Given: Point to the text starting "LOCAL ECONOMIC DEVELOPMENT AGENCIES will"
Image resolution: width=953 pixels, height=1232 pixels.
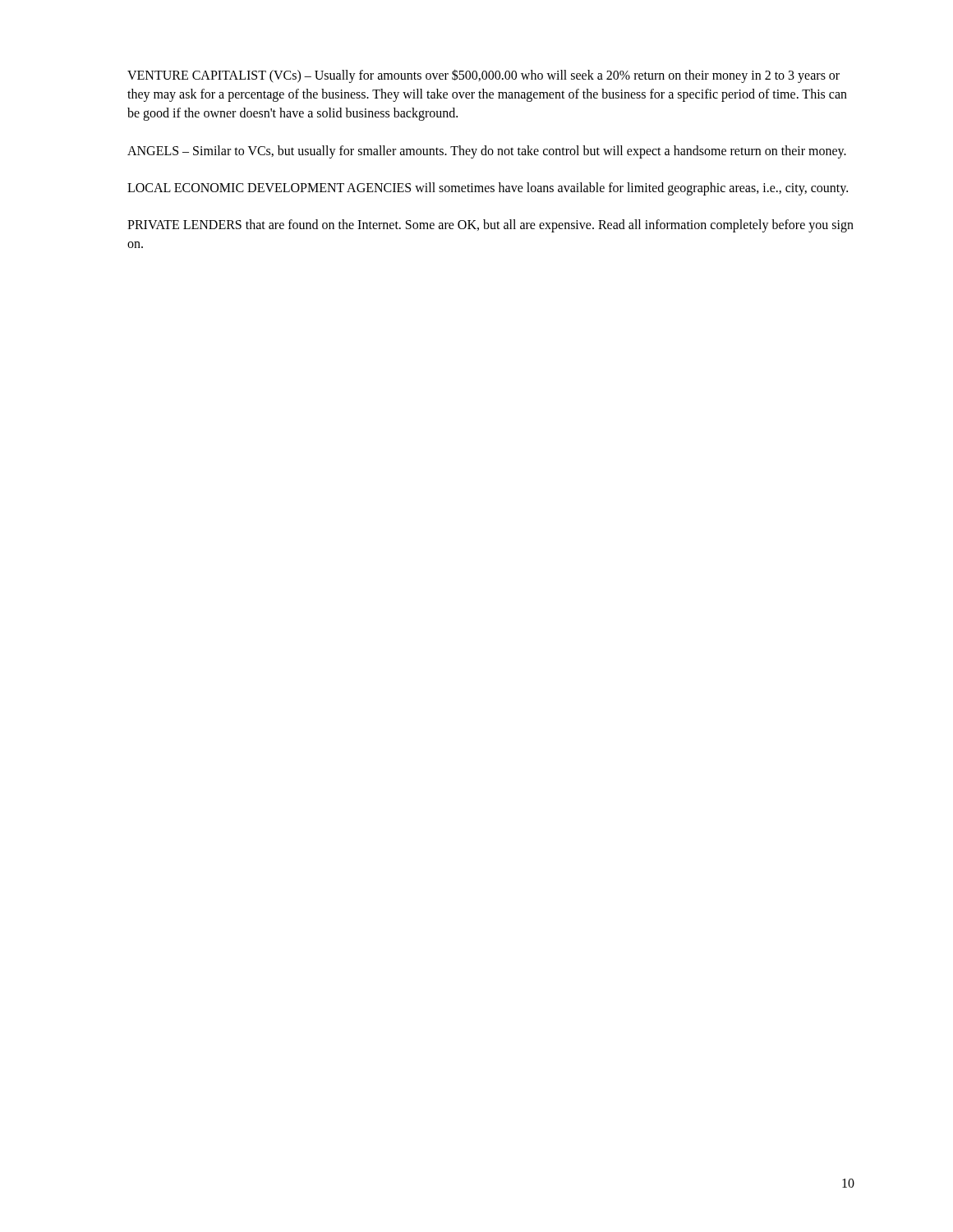Looking at the screenshot, I should click(x=488, y=187).
